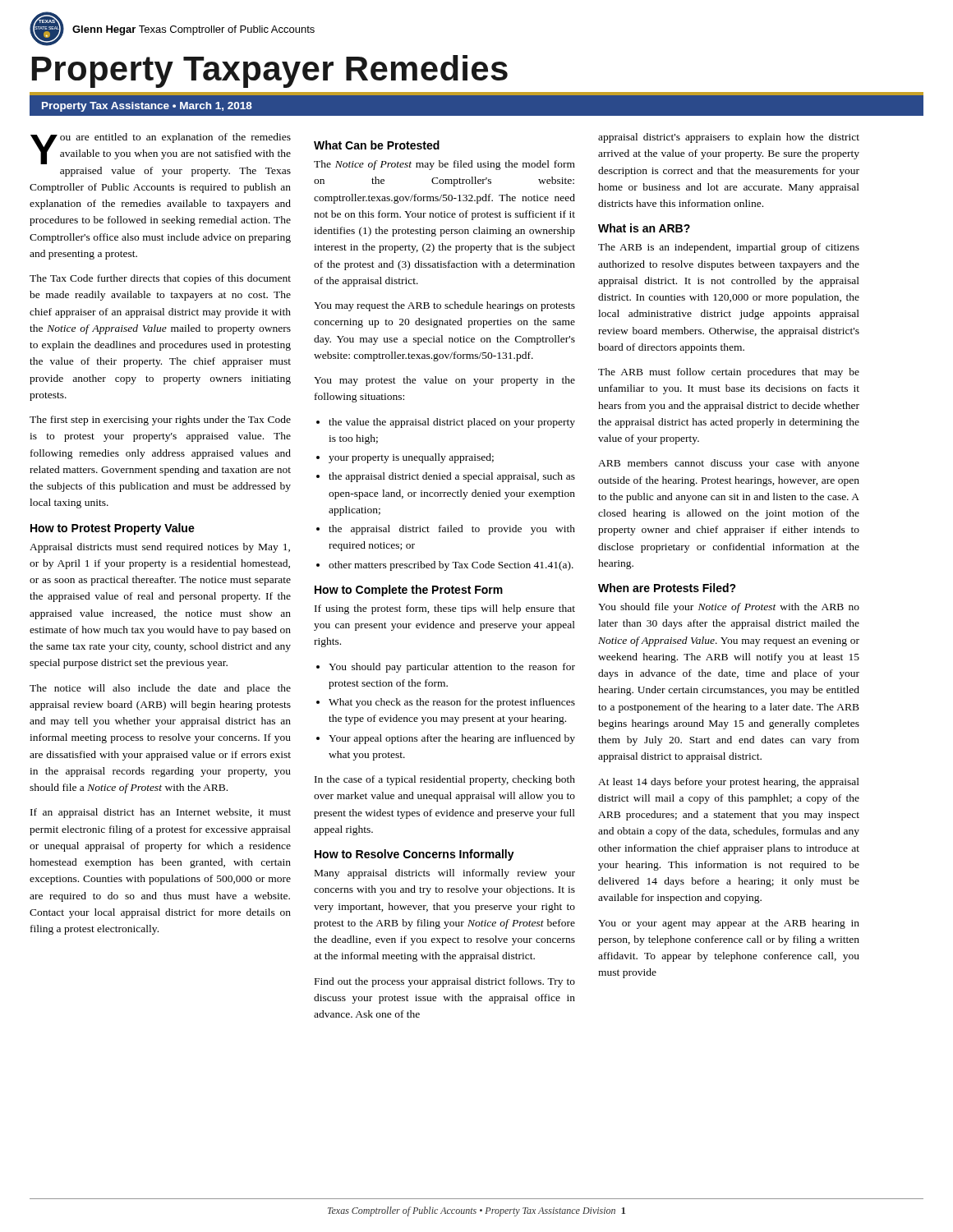Image resolution: width=953 pixels, height=1232 pixels.
Task: Where is the passage that starts "The notice will also include the date"?
Action: point(160,737)
